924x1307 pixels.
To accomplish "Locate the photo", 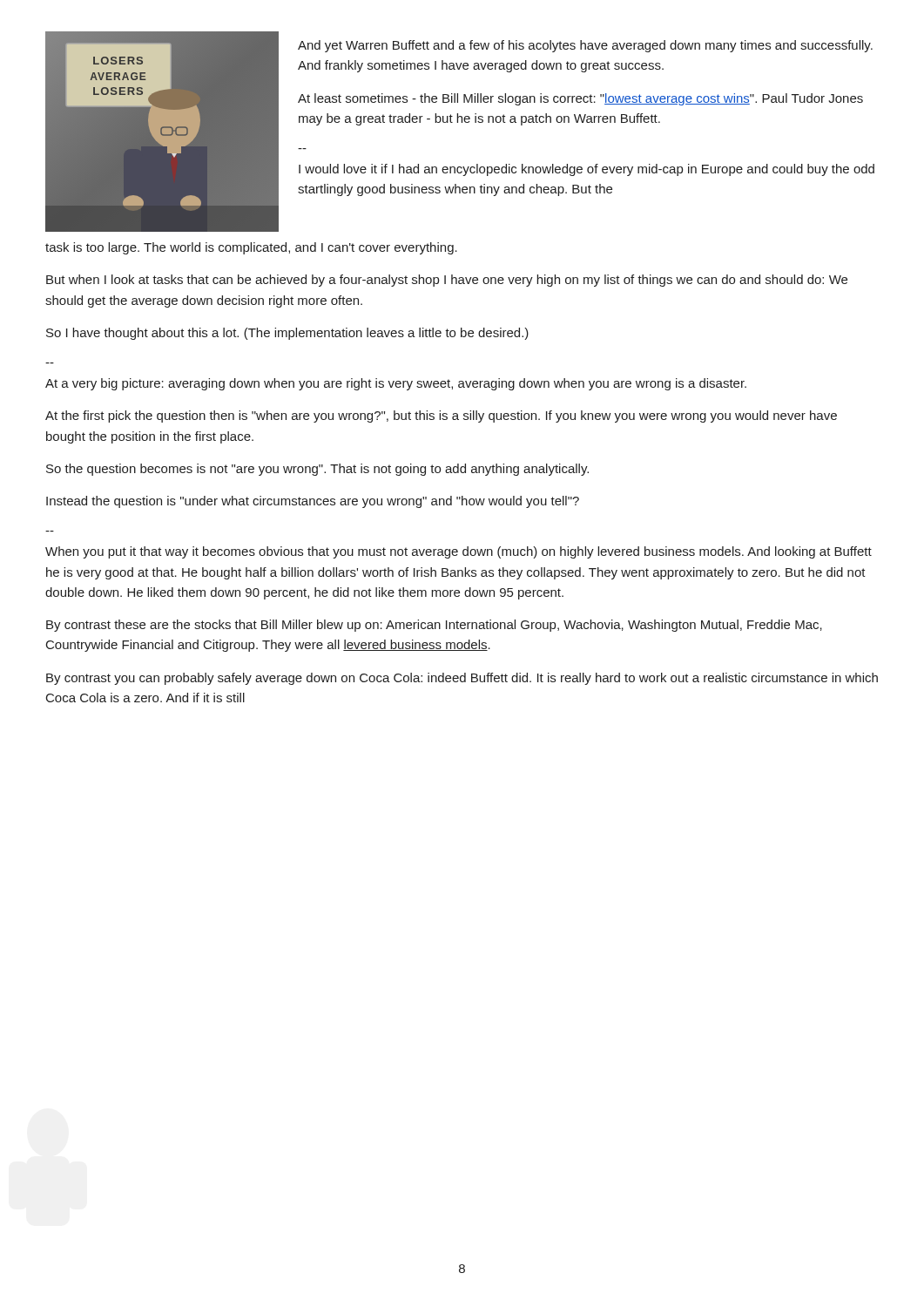I will click(x=162, y=132).
